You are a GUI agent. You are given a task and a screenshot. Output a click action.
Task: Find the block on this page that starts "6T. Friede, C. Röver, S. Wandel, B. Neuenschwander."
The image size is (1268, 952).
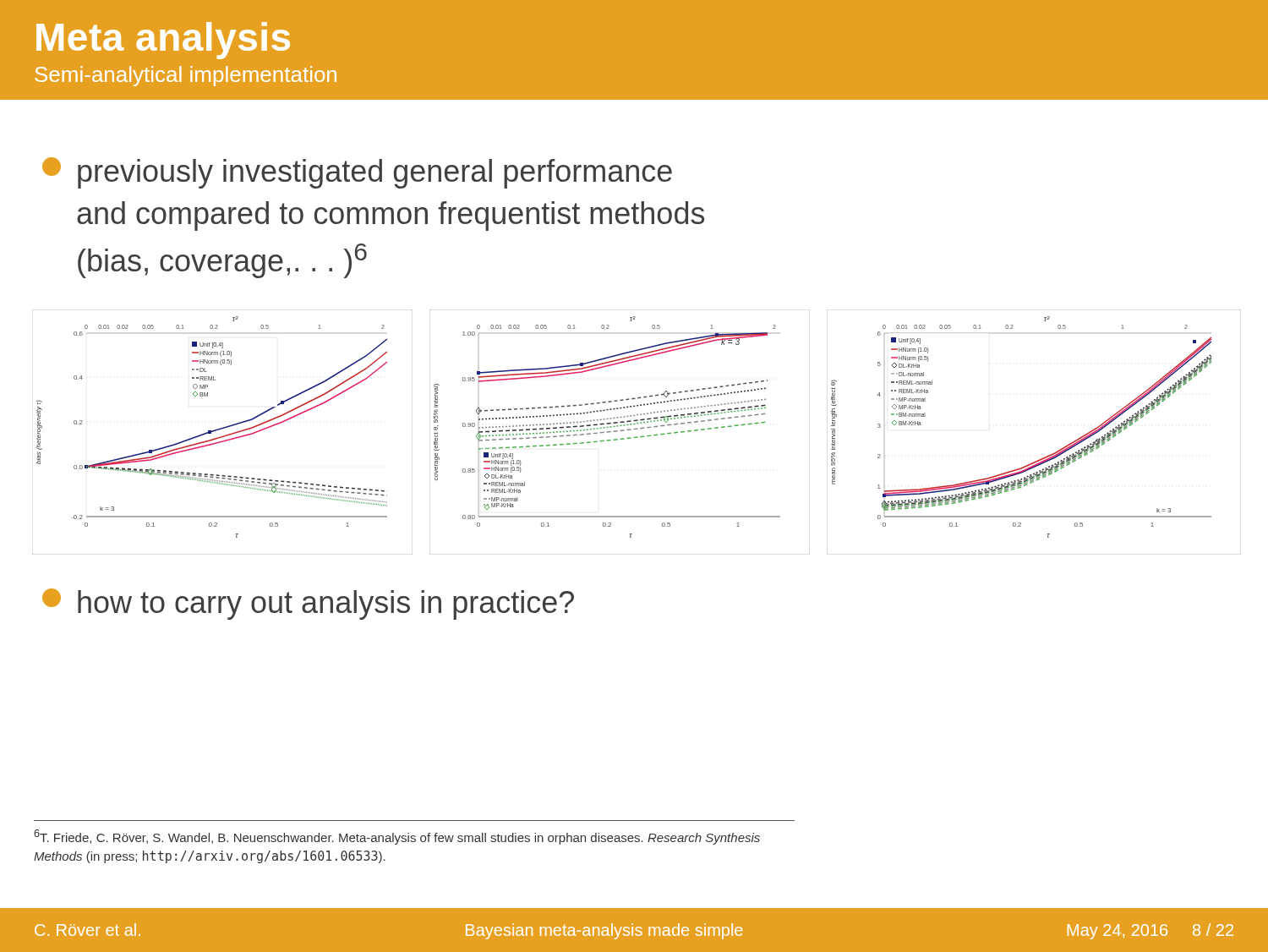point(414,846)
